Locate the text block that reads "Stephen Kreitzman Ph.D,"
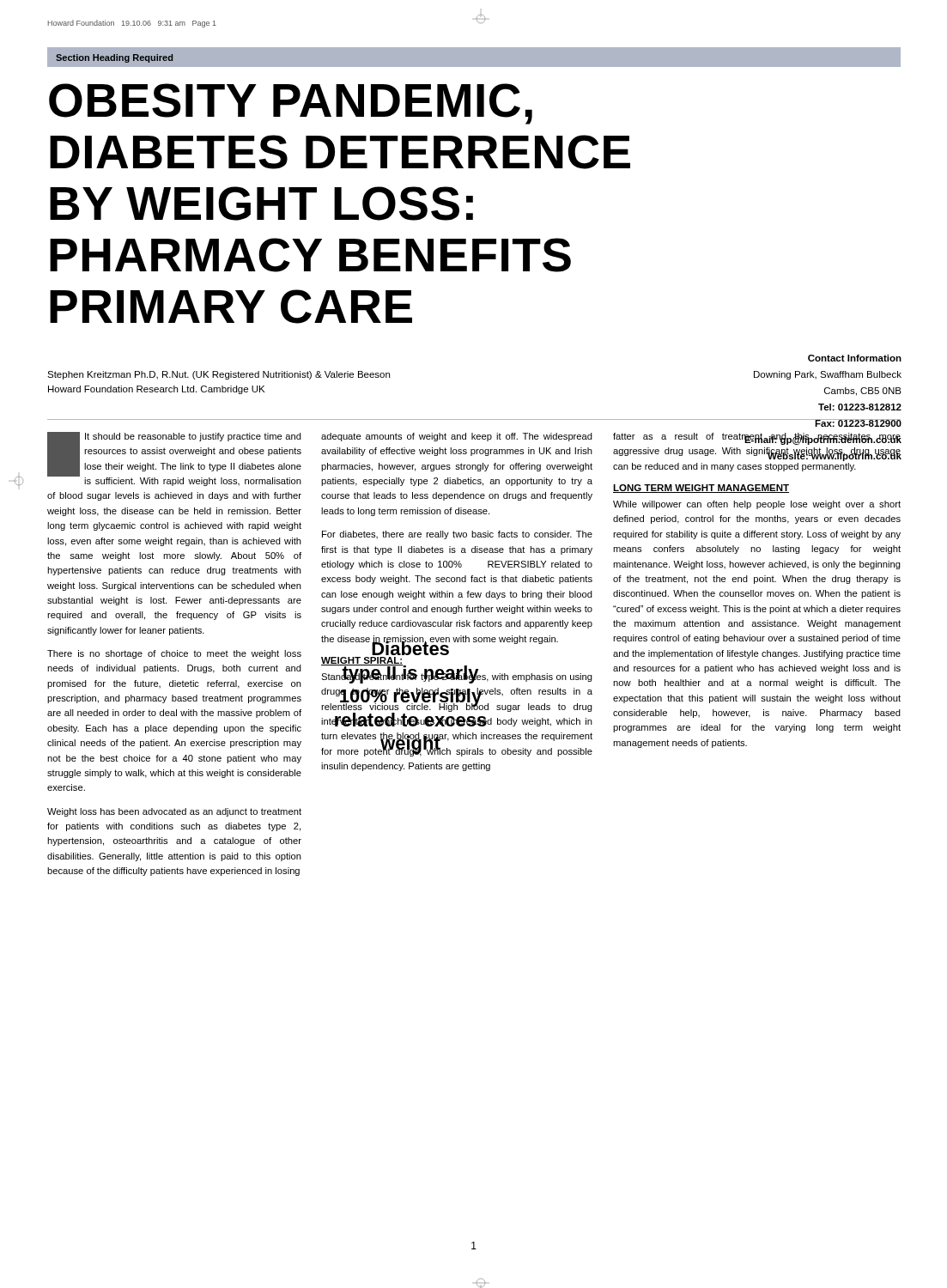Screen dimensions: 1288x947 tap(253, 382)
